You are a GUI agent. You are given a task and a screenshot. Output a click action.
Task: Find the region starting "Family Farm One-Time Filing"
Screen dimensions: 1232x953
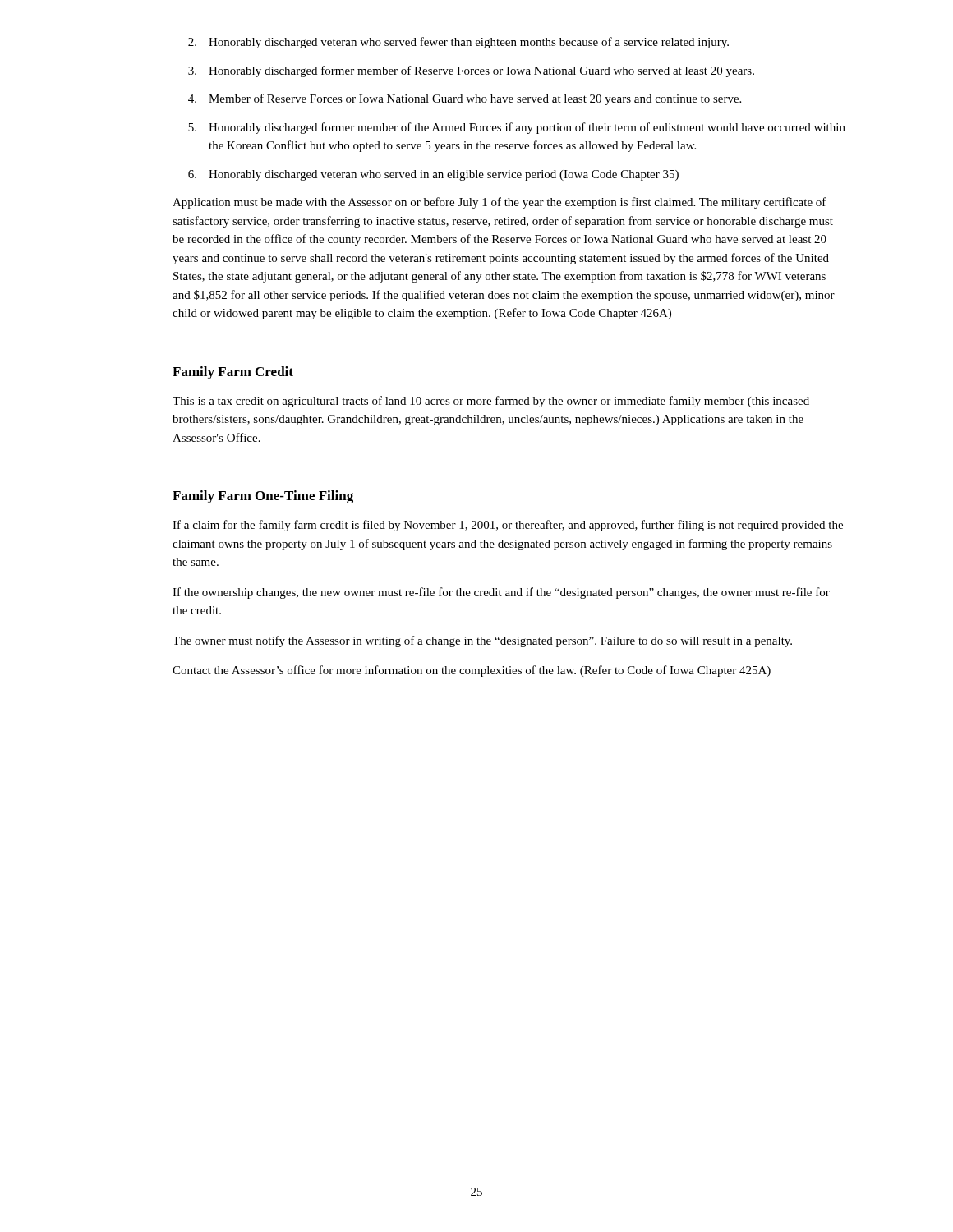click(263, 496)
